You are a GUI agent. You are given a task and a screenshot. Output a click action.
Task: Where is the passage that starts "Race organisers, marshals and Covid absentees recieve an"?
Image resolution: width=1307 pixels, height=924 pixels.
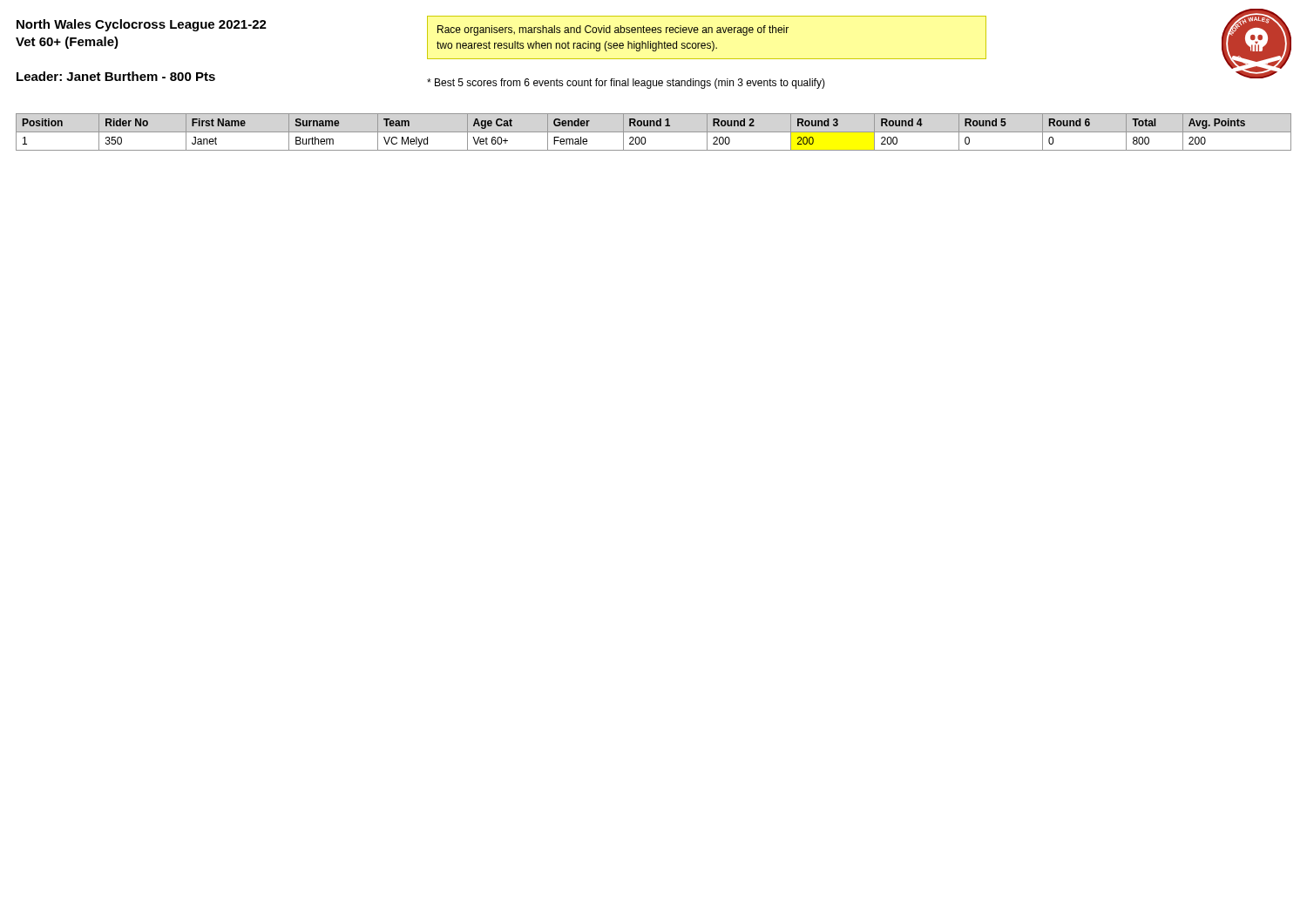click(613, 37)
